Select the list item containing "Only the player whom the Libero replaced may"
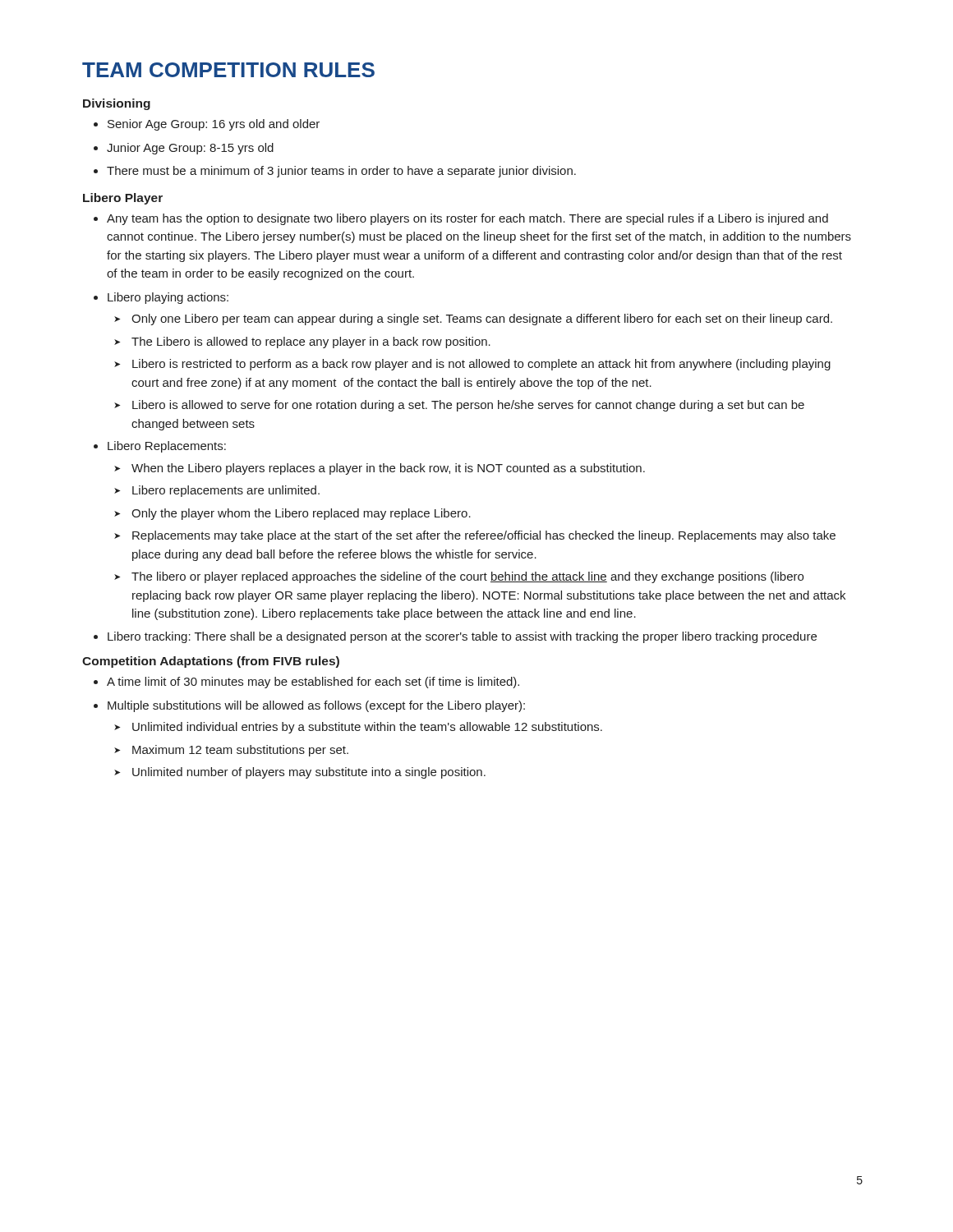The image size is (953, 1232). [301, 513]
